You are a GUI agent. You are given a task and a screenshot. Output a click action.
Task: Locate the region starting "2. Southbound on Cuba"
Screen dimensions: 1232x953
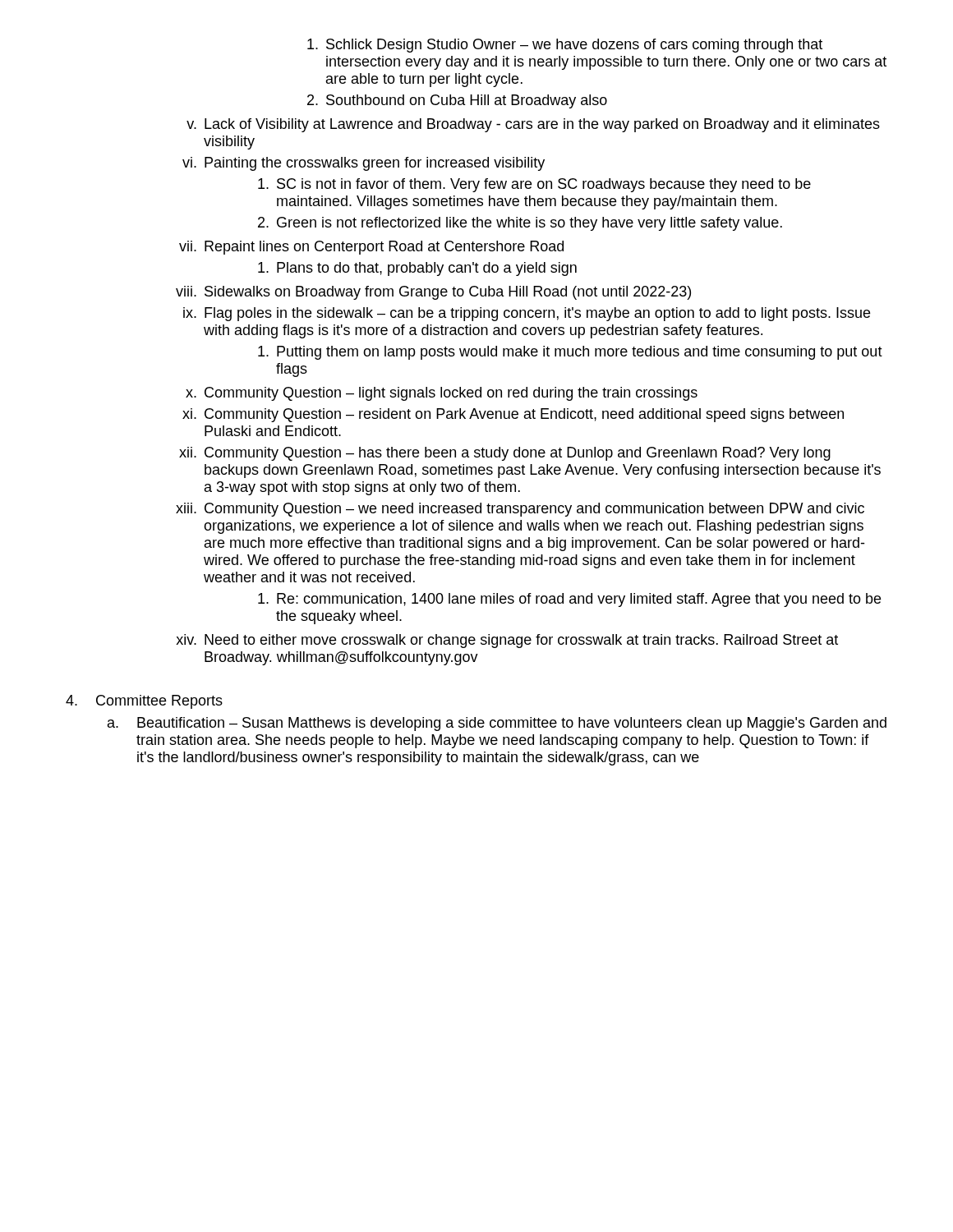(591, 101)
